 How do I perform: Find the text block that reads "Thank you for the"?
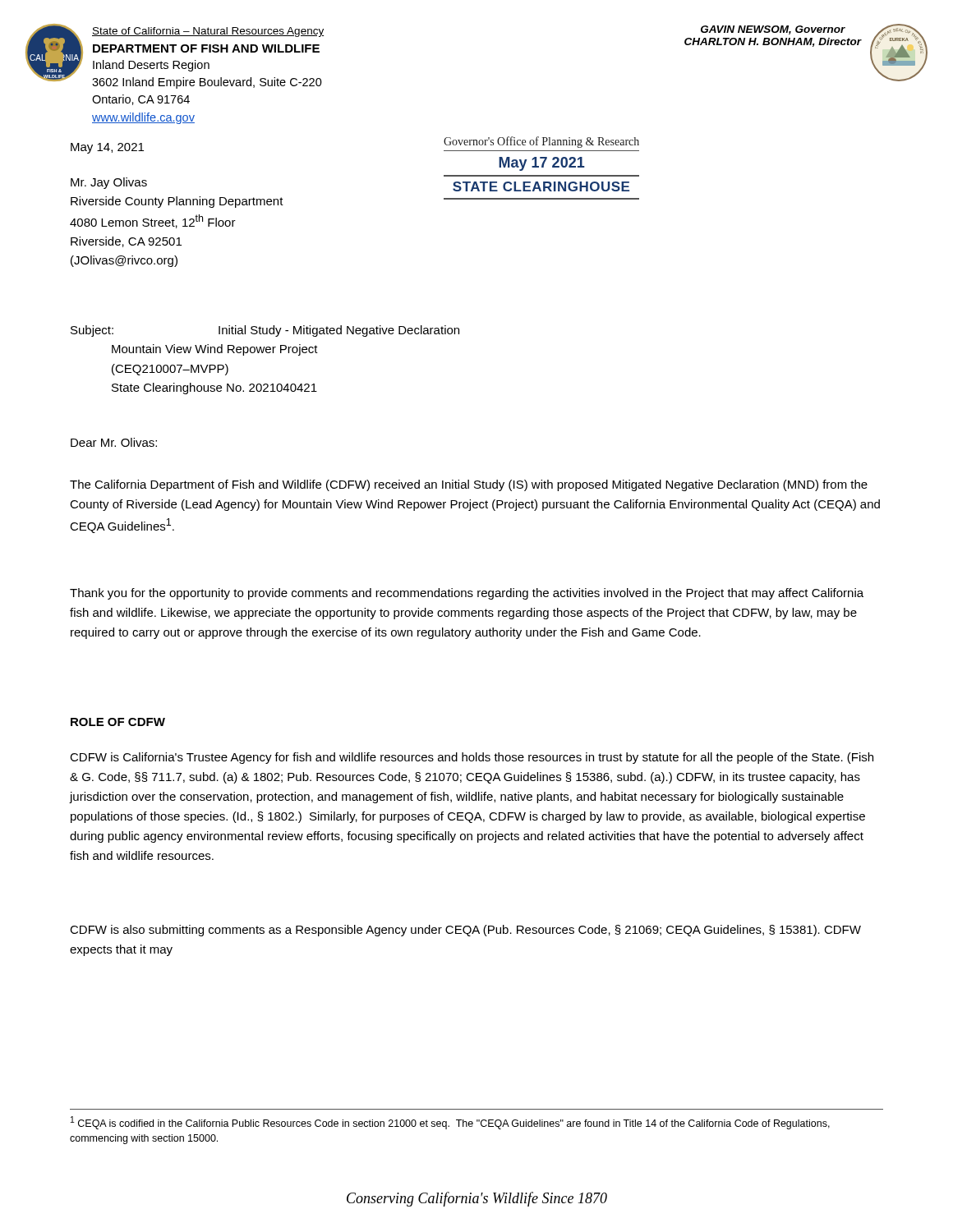[x=467, y=612]
